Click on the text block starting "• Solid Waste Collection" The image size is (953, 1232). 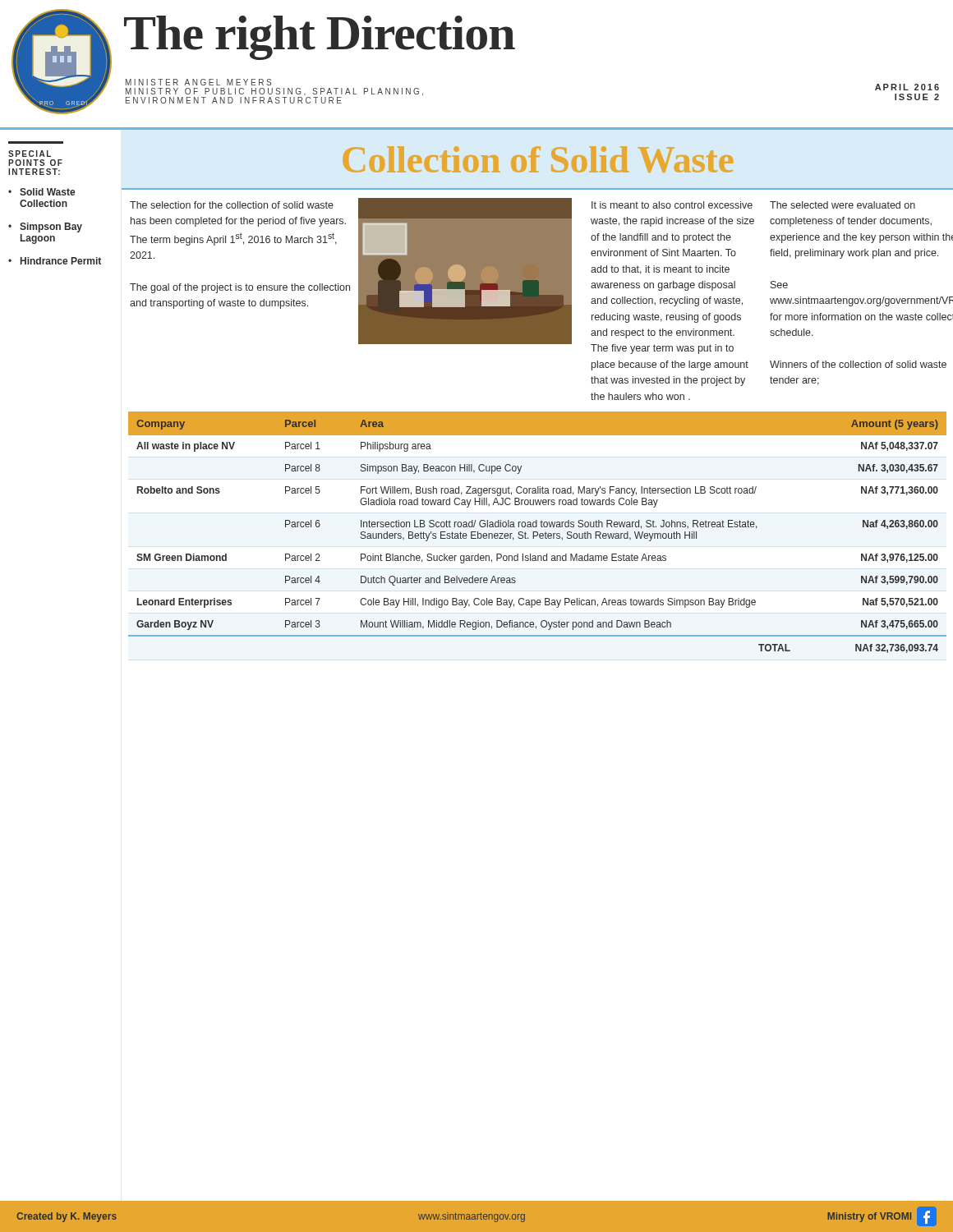coord(42,198)
